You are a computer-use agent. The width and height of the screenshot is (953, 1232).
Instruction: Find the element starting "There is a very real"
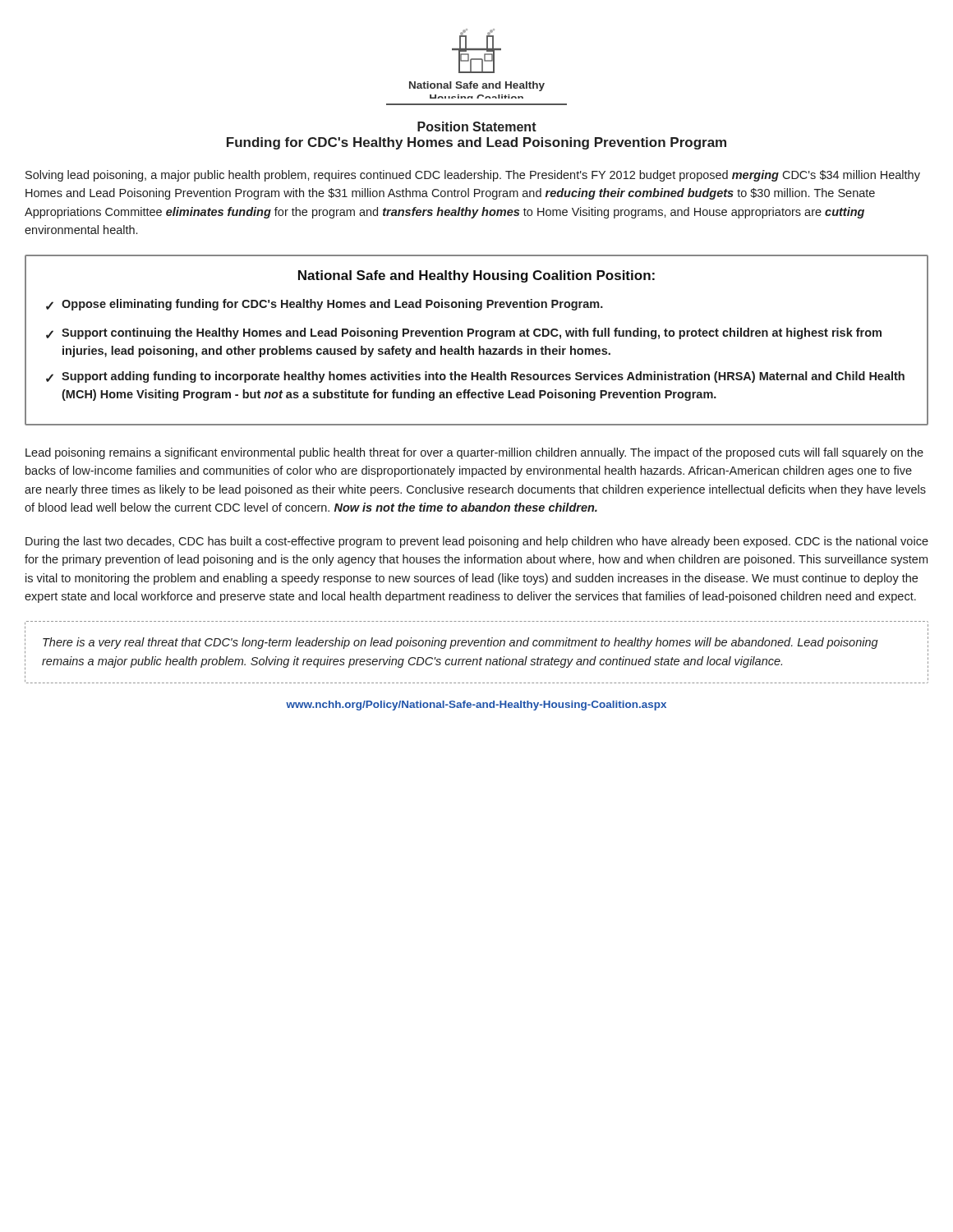[x=460, y=652]
